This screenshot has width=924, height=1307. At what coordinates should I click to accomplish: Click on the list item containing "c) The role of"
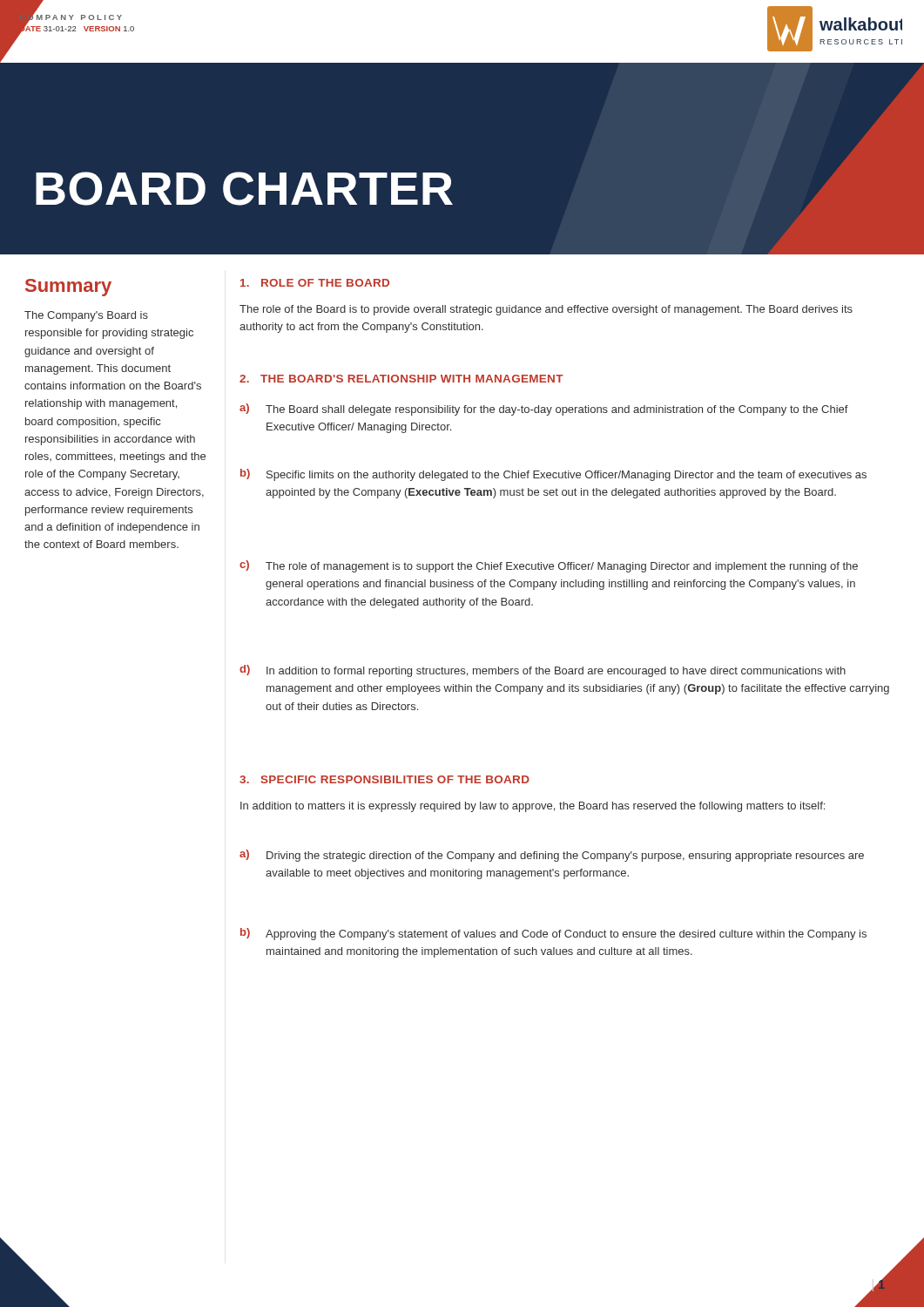coord(569,584)
